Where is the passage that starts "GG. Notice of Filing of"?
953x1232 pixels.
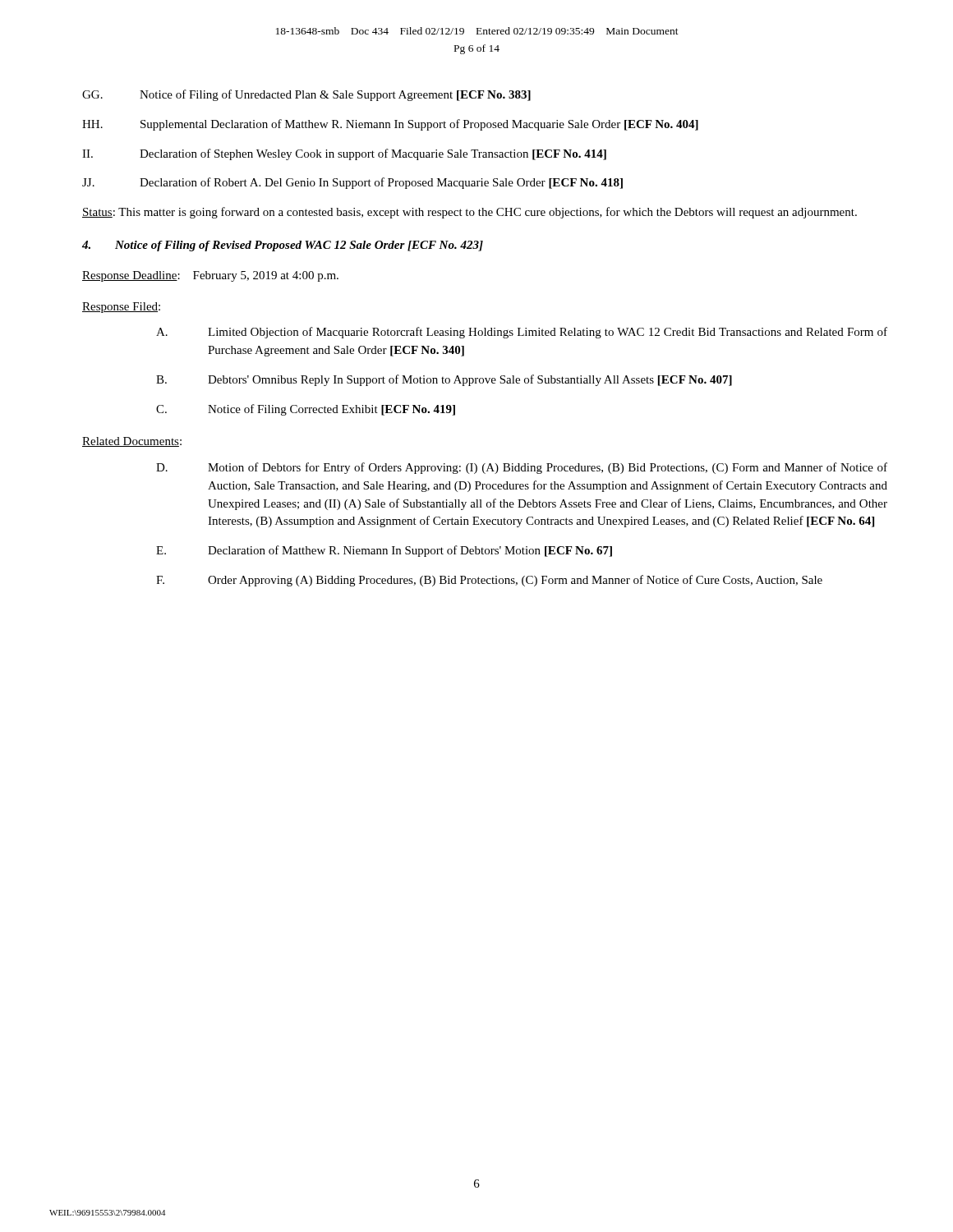pos(485,95)
